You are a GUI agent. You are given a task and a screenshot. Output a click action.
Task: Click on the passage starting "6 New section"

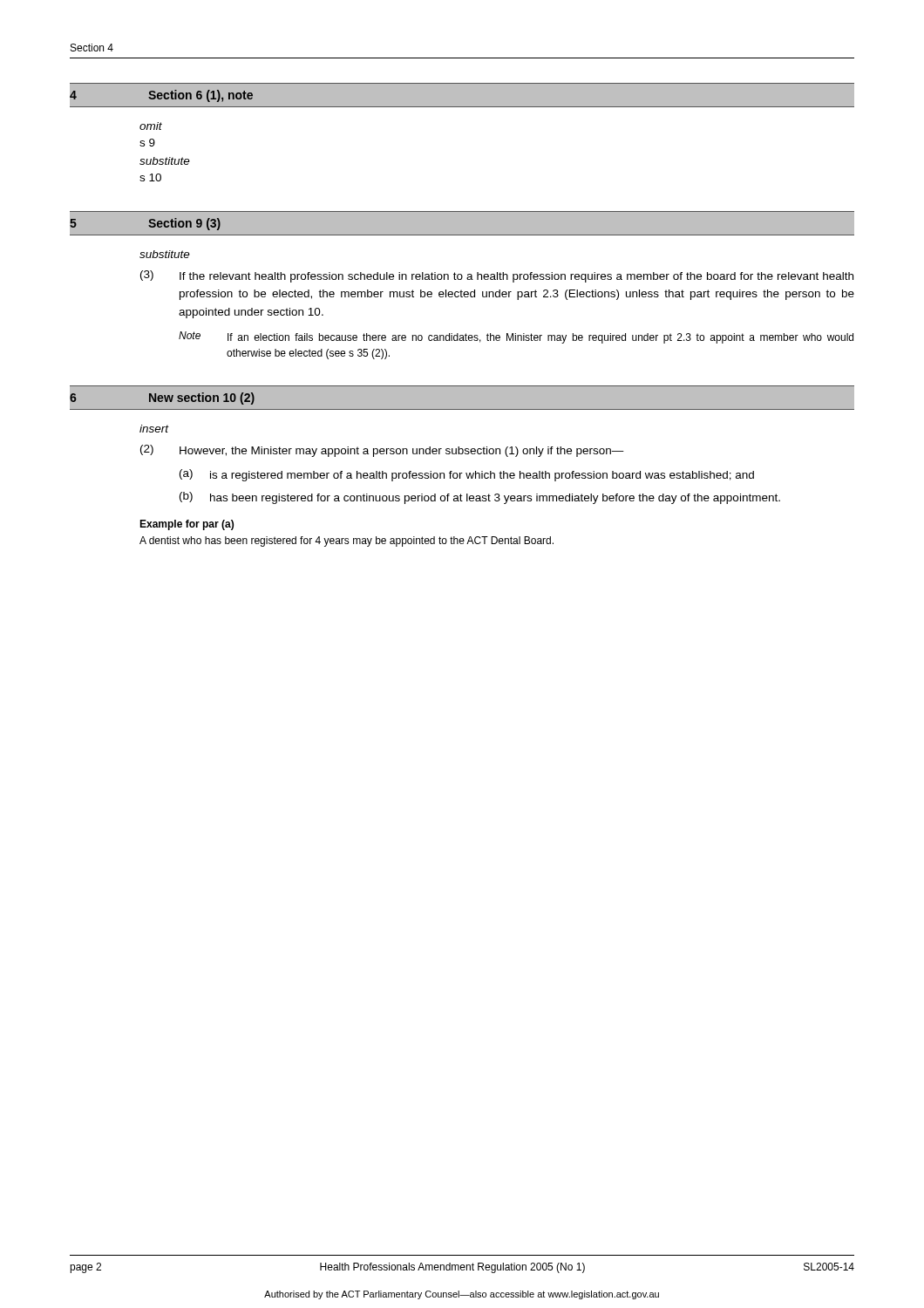(x=162, y=397)
